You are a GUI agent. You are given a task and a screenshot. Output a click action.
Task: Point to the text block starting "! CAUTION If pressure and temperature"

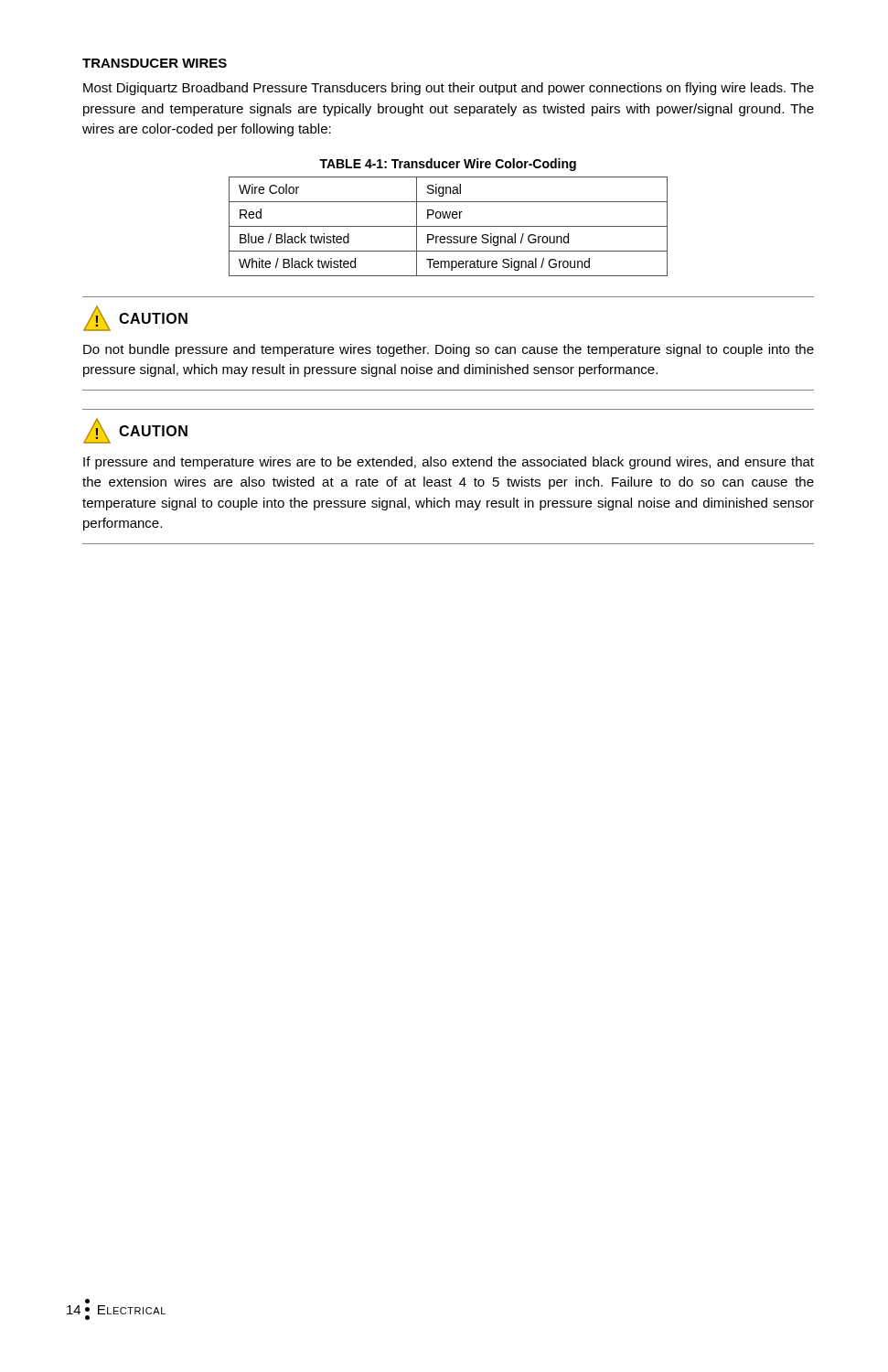(x=448, y=475)
